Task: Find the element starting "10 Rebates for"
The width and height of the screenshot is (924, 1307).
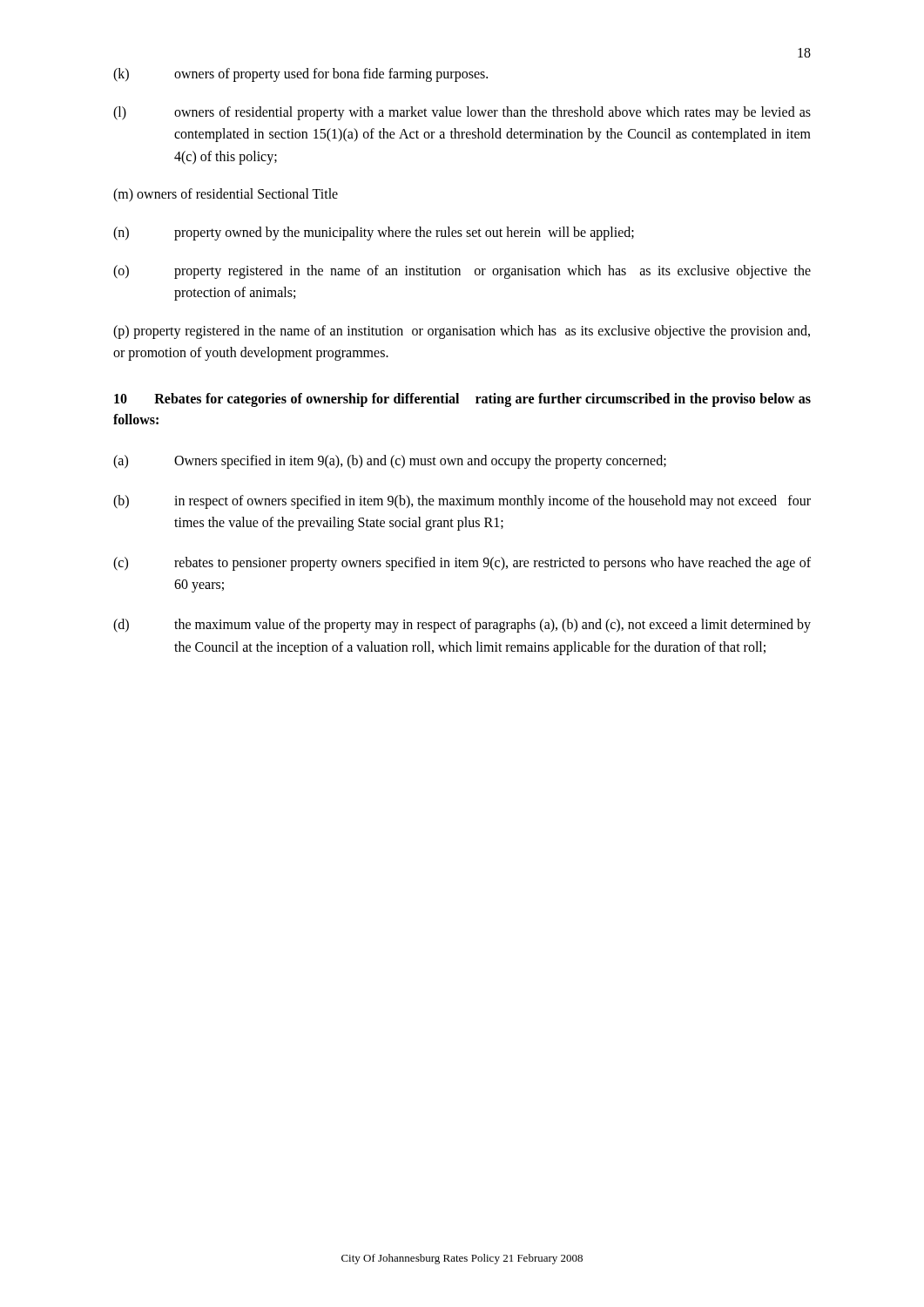Action: point(462,409)
